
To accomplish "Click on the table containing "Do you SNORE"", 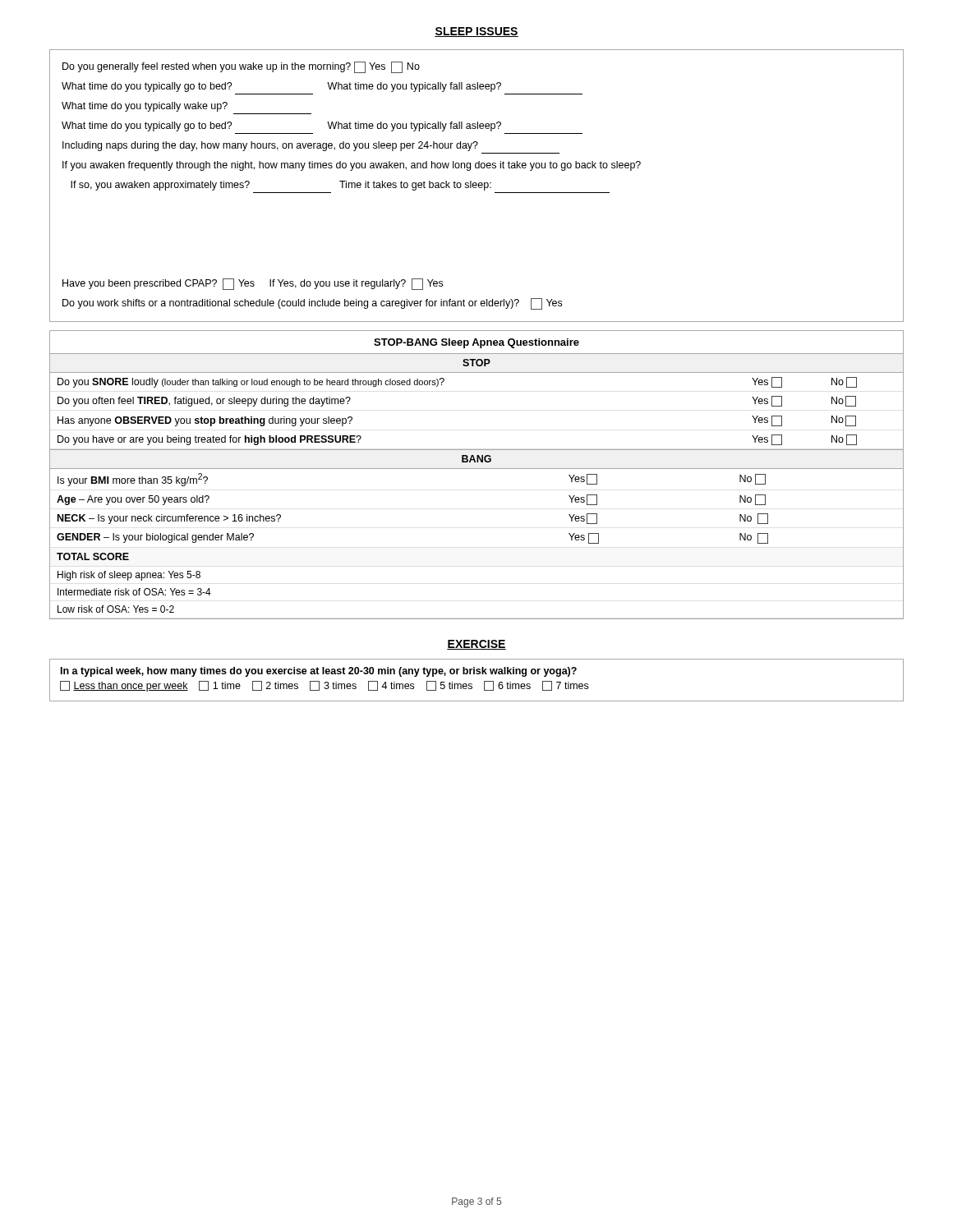I will [476, 475].
